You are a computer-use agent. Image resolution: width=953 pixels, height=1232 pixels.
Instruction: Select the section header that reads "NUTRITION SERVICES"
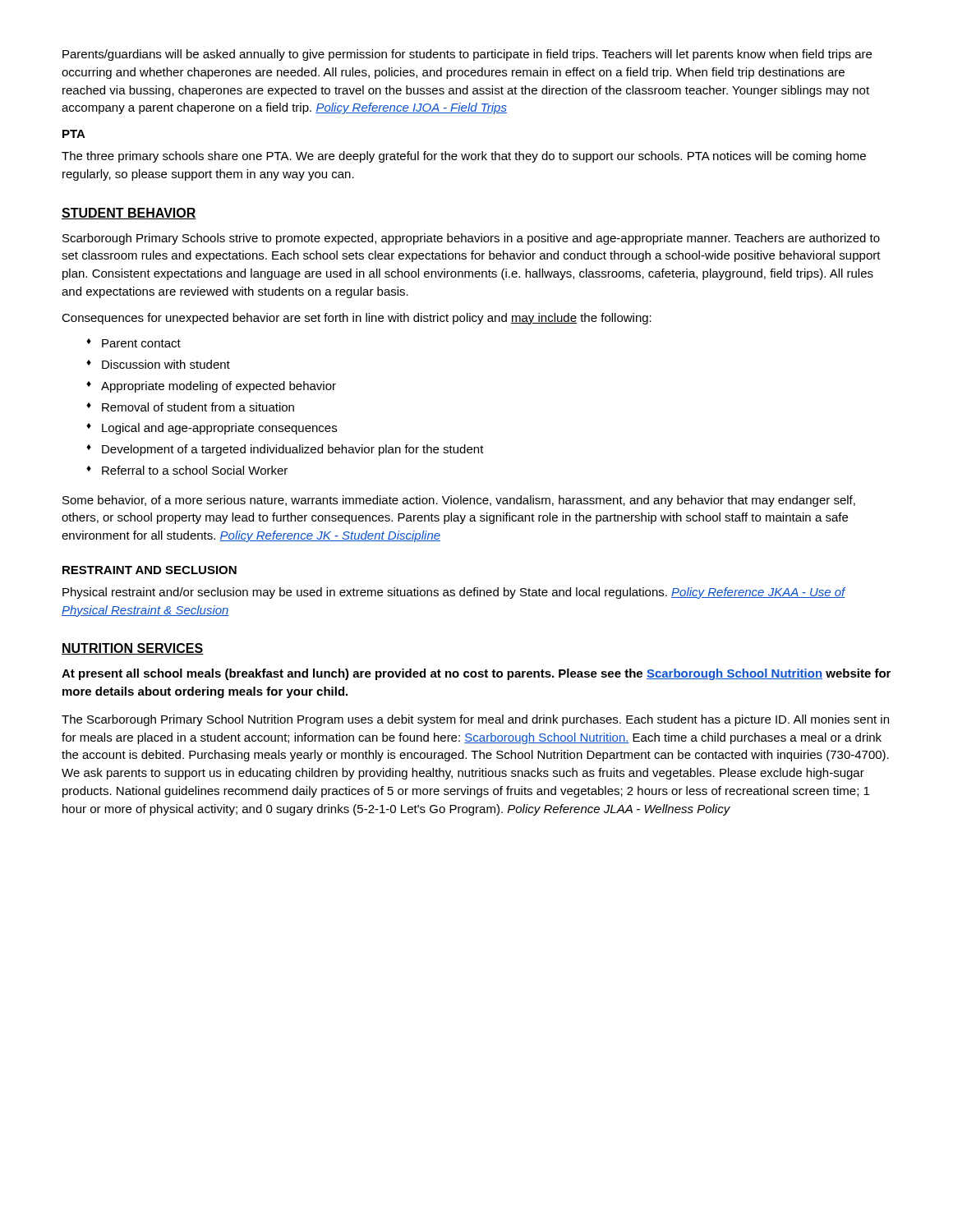(x=132, y=649)
